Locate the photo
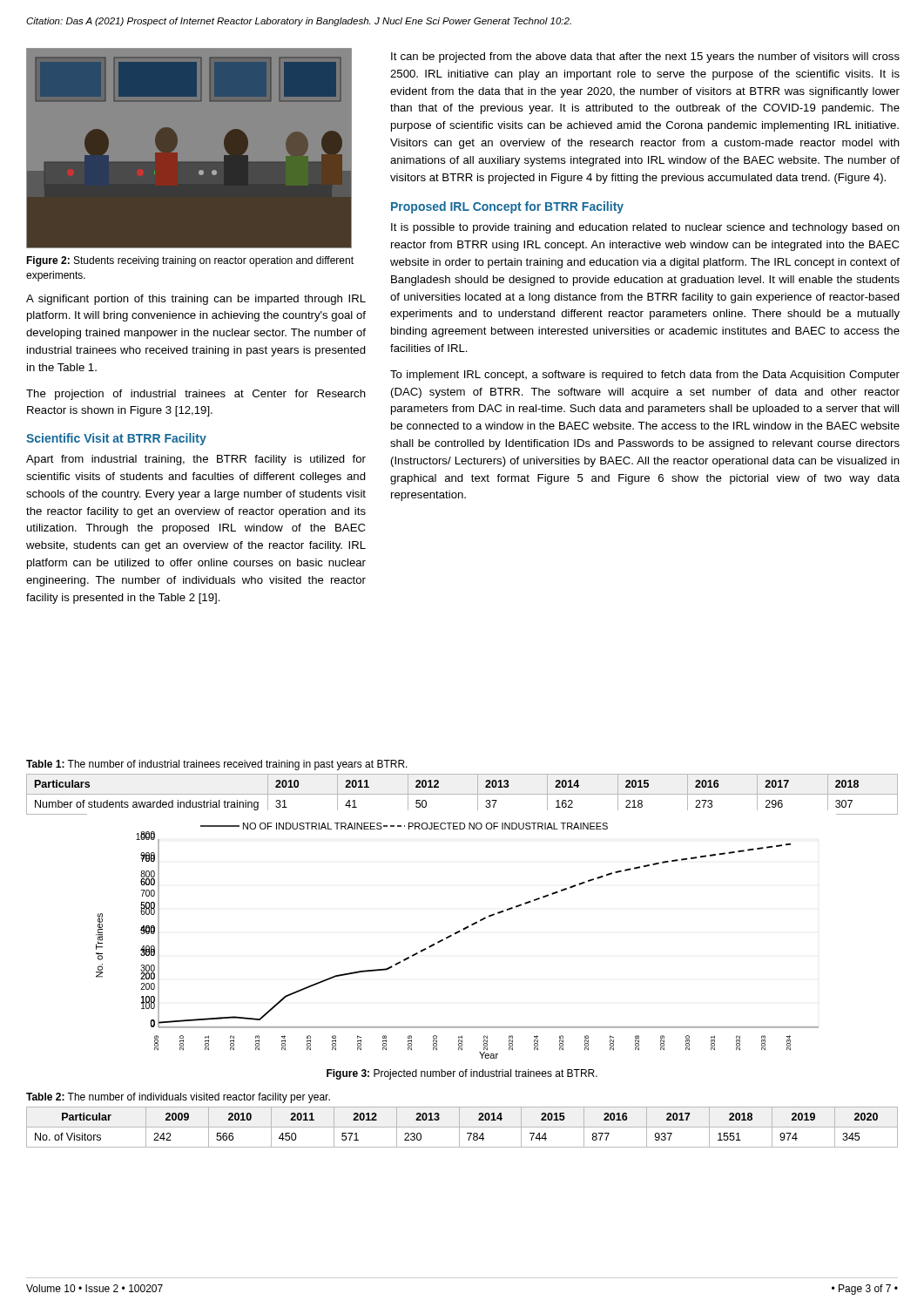 click(189, 148)
